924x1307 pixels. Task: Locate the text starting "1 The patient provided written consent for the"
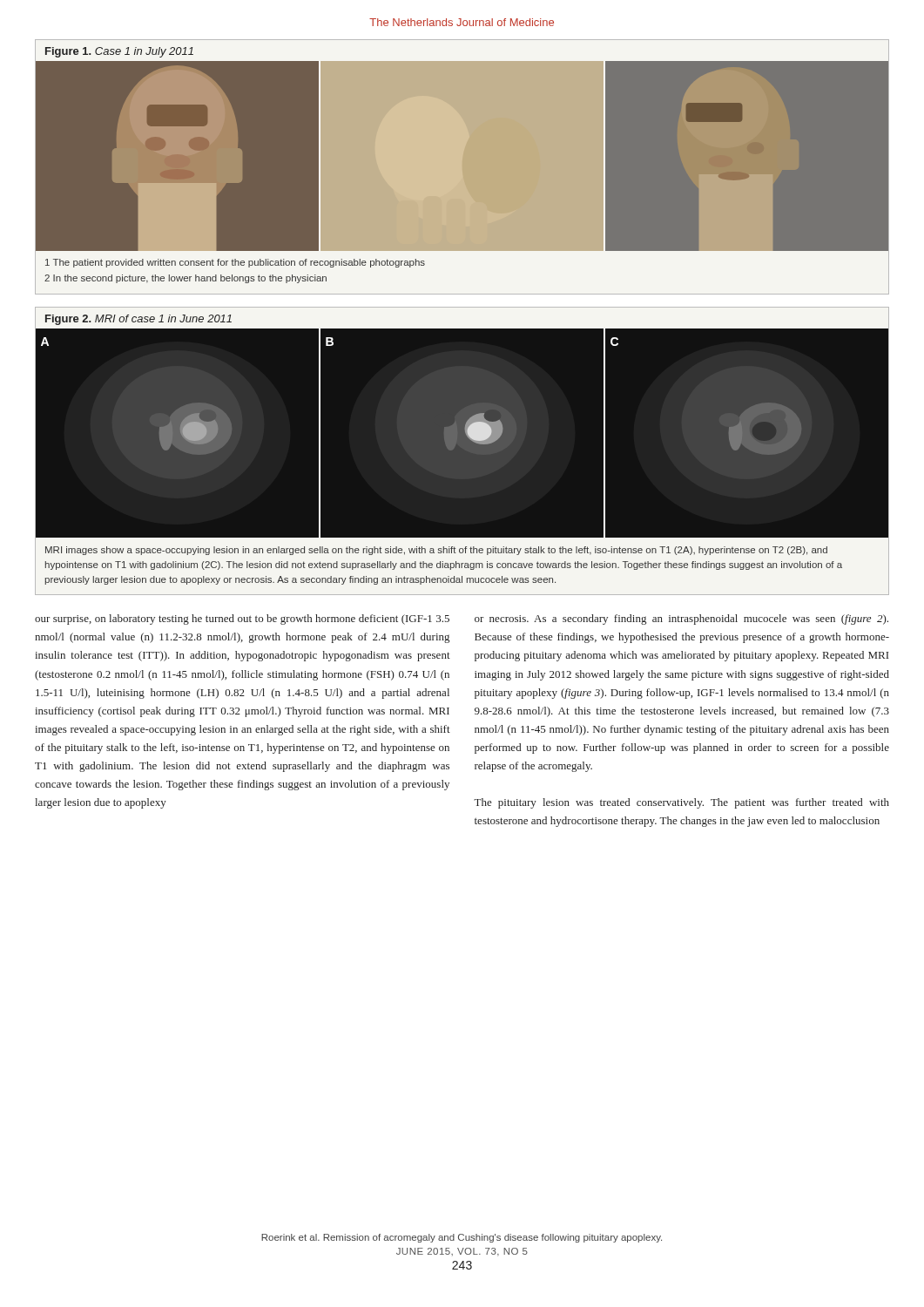(x=235, y=270)
